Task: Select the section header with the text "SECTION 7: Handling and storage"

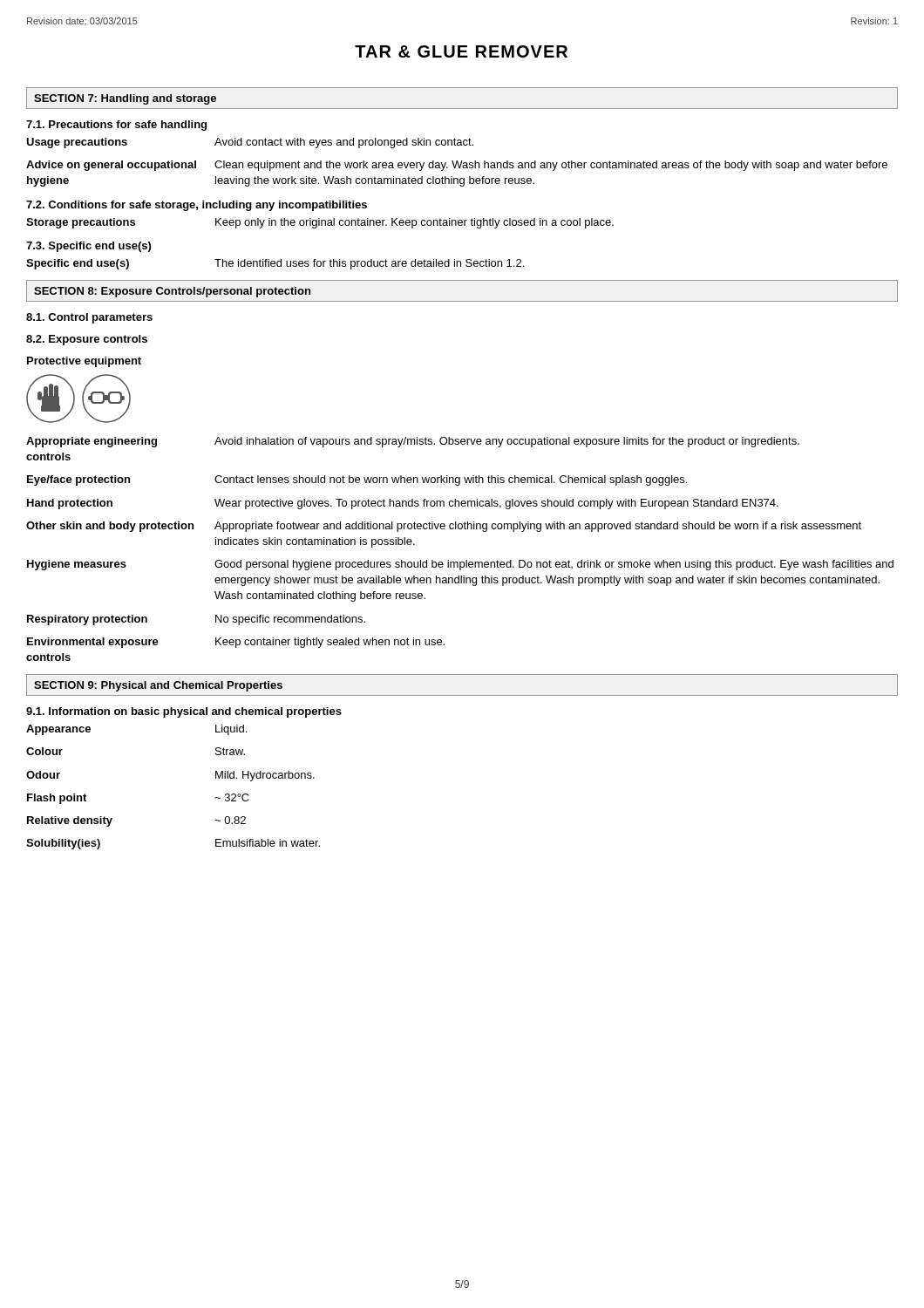Action: coord(125,98)
